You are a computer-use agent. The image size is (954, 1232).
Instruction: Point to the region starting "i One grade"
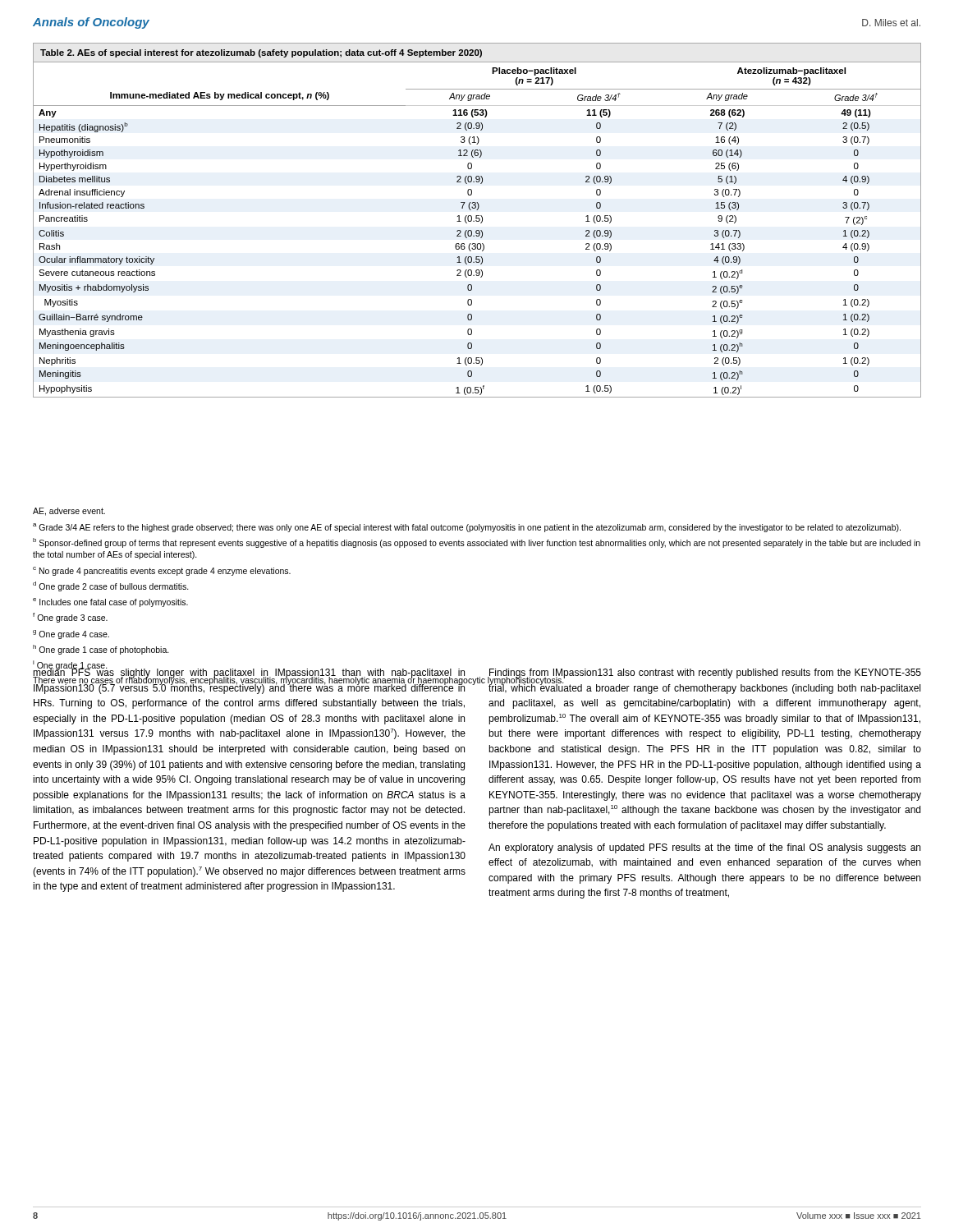(x=70, y=664)
